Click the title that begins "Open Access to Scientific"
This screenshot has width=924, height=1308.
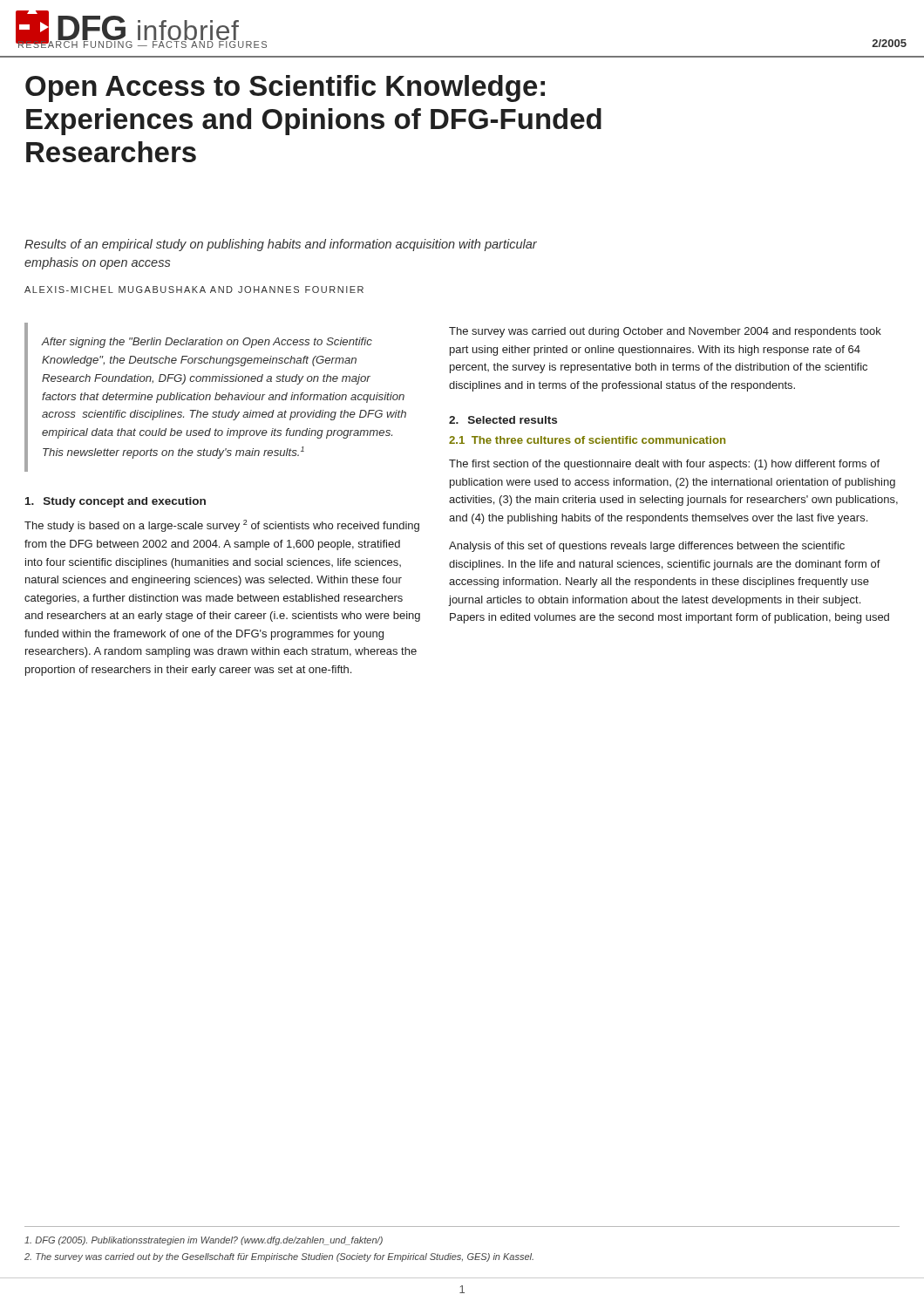[462, 119]
